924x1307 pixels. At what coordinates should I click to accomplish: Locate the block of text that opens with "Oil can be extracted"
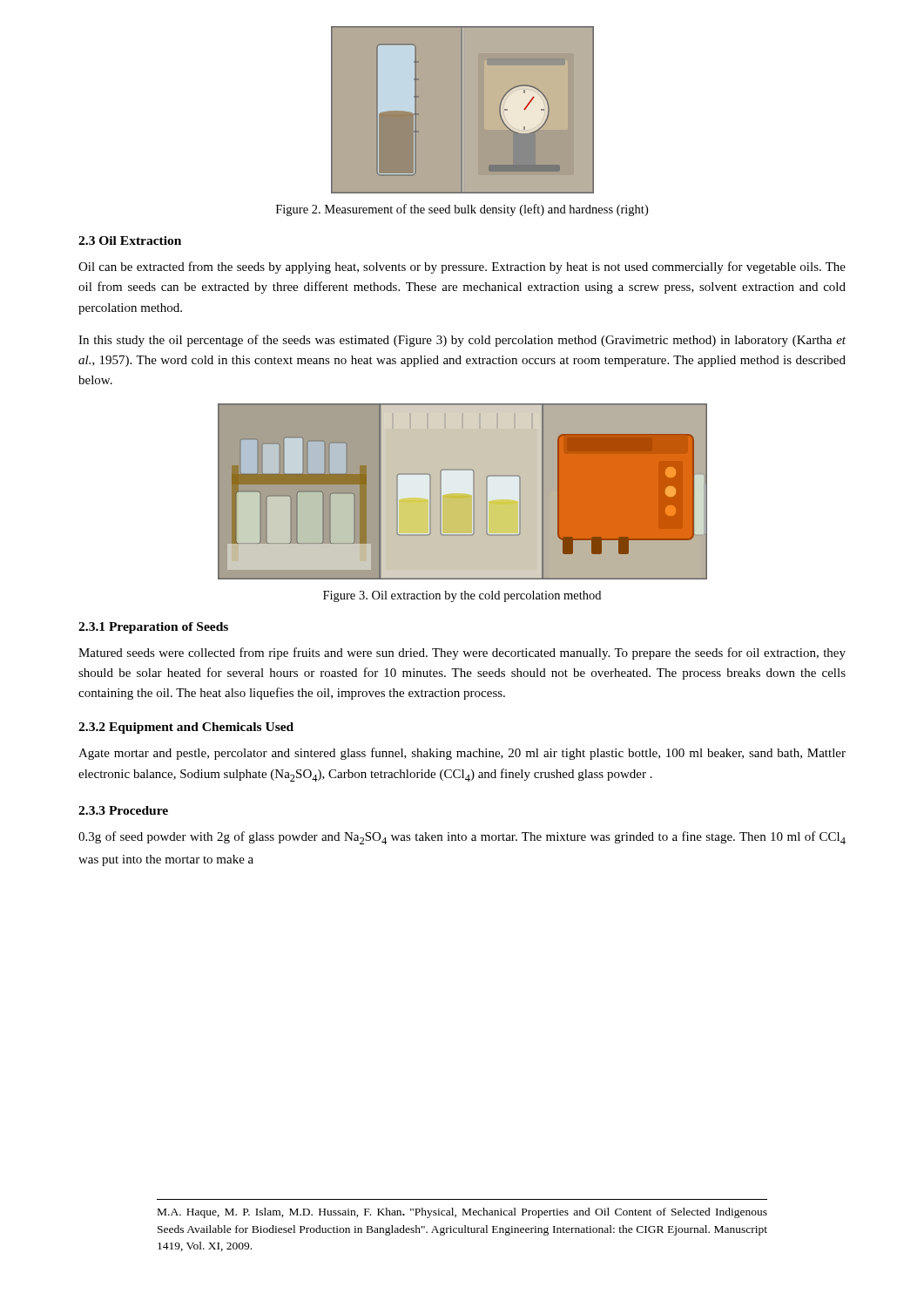(462, 287)
